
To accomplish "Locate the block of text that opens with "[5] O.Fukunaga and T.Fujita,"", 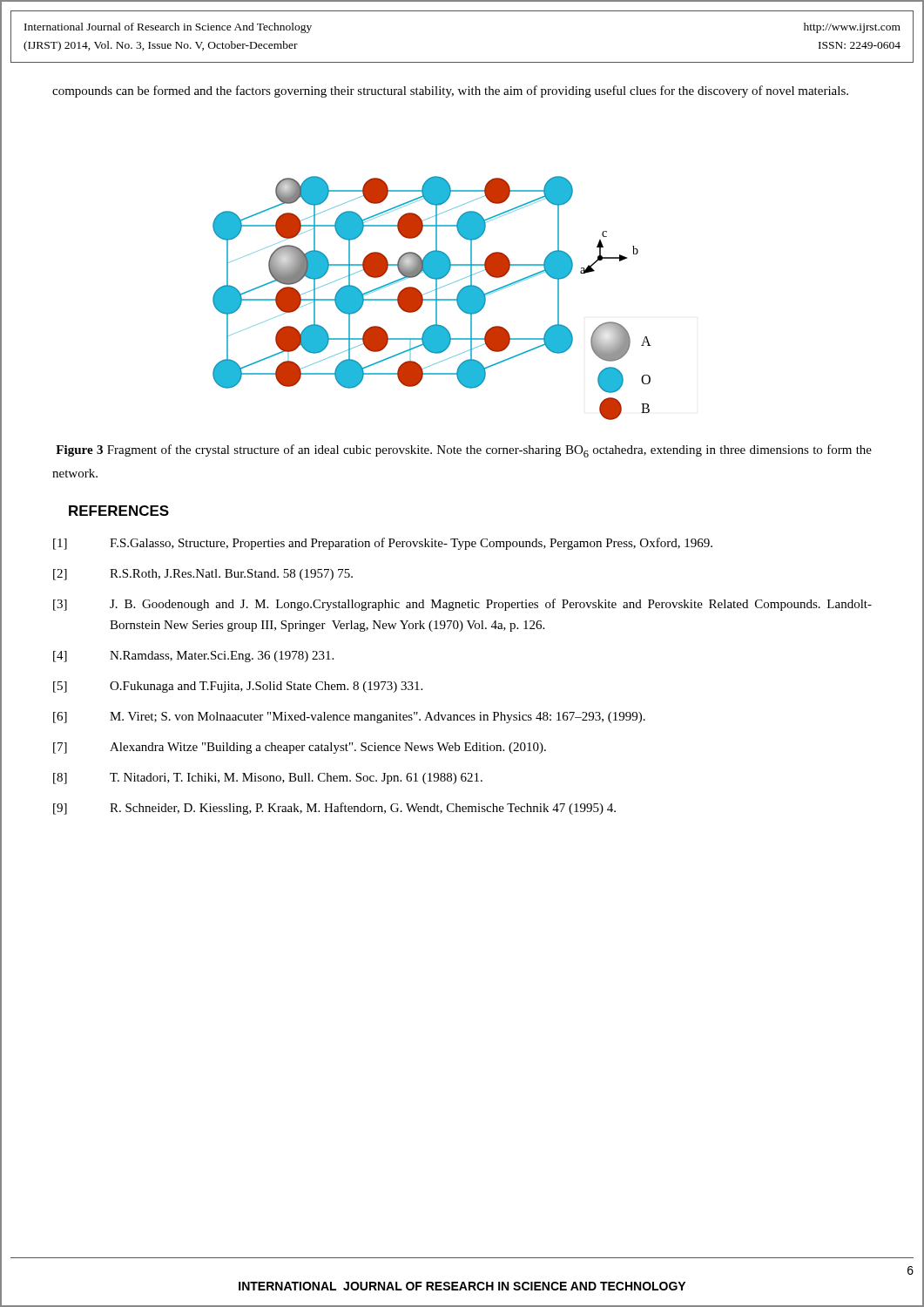I will click(x=238, y=687).
